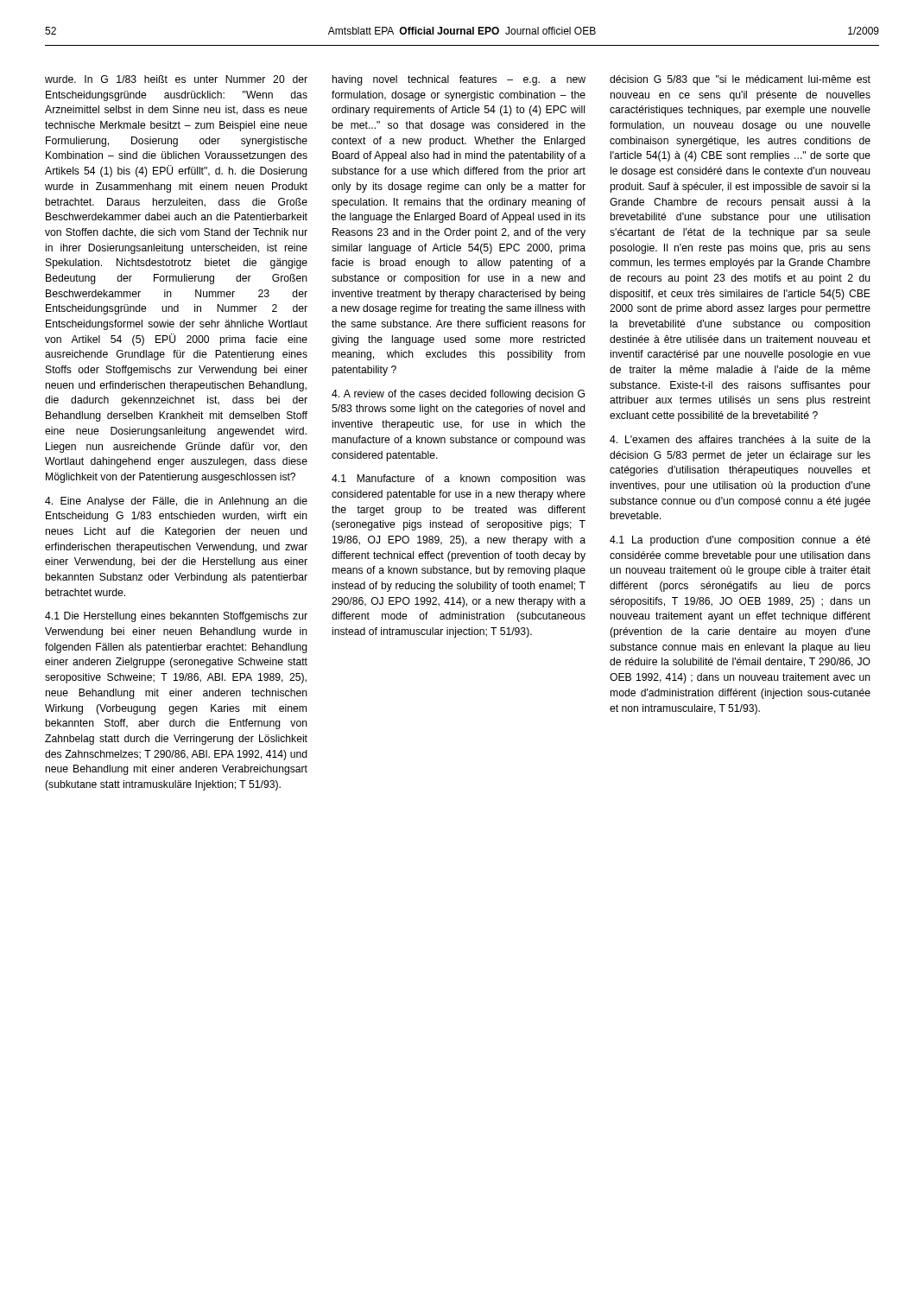Image resolution: width=924 pixels, height=1296 pixels.
Task: Select the text block that says "1 La production"
Action: click(x=740, y=624)
